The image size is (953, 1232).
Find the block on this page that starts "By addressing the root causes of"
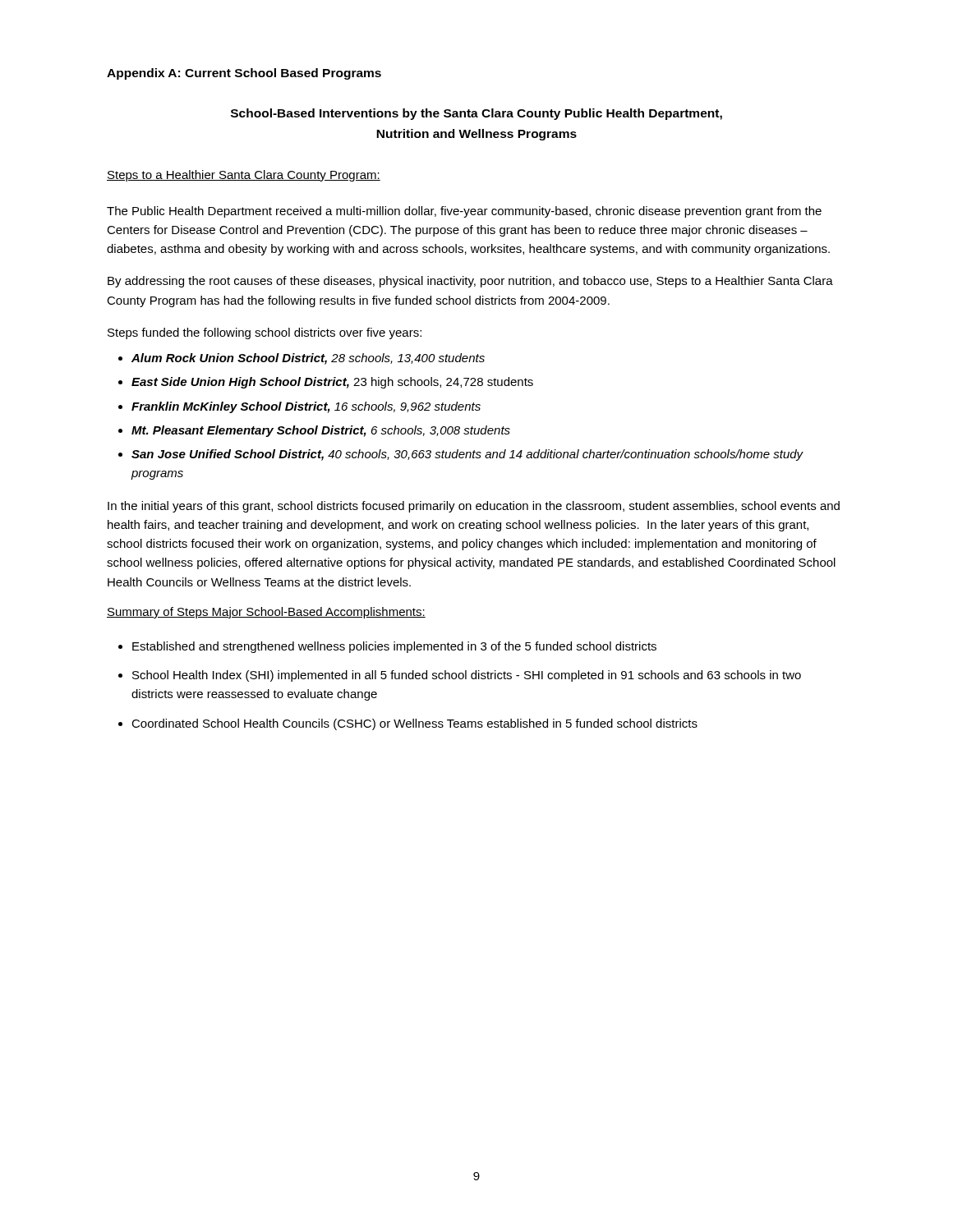click(470, 290)
